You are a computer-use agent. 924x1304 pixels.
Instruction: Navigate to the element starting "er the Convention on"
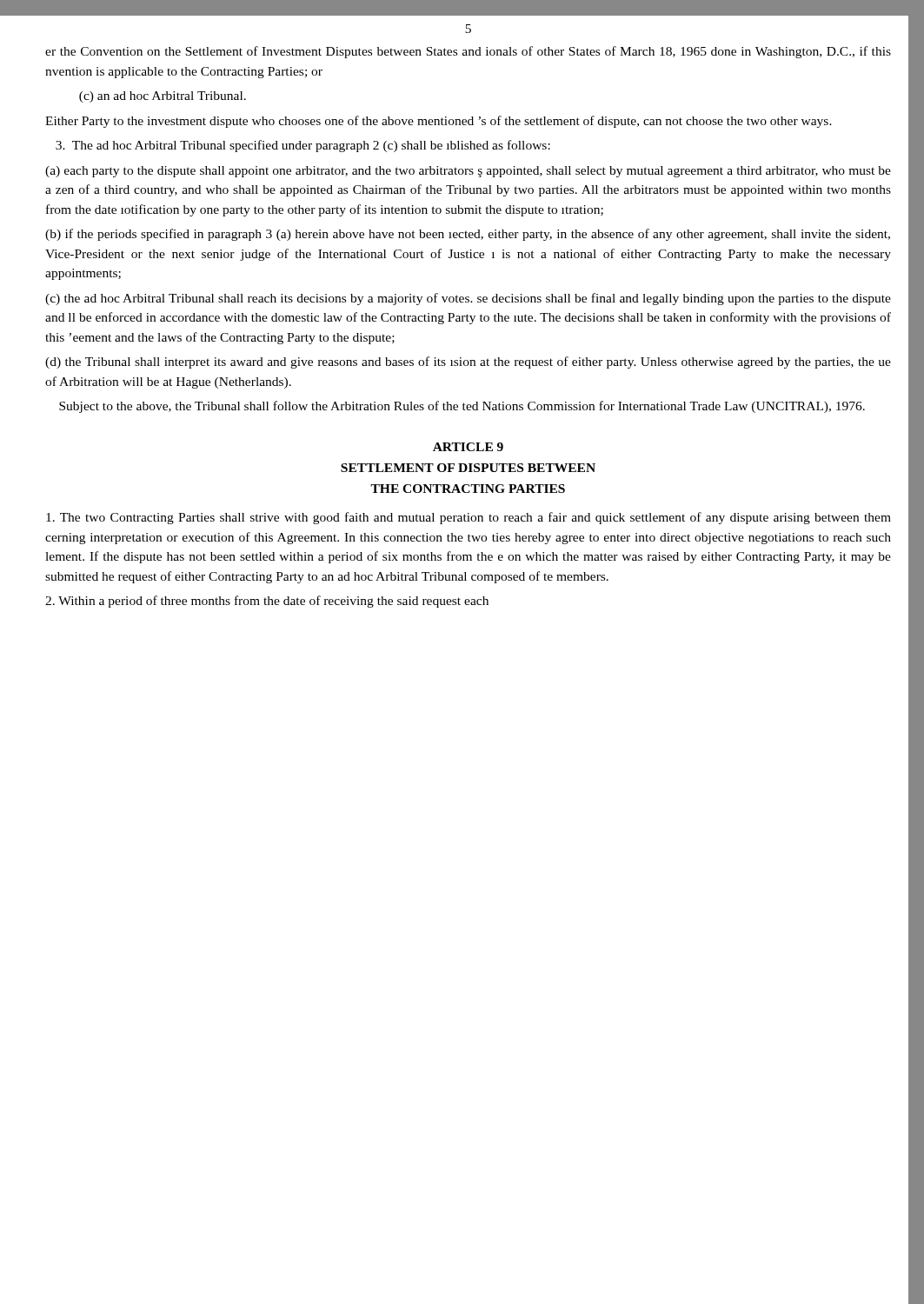[x=468, y=61]
